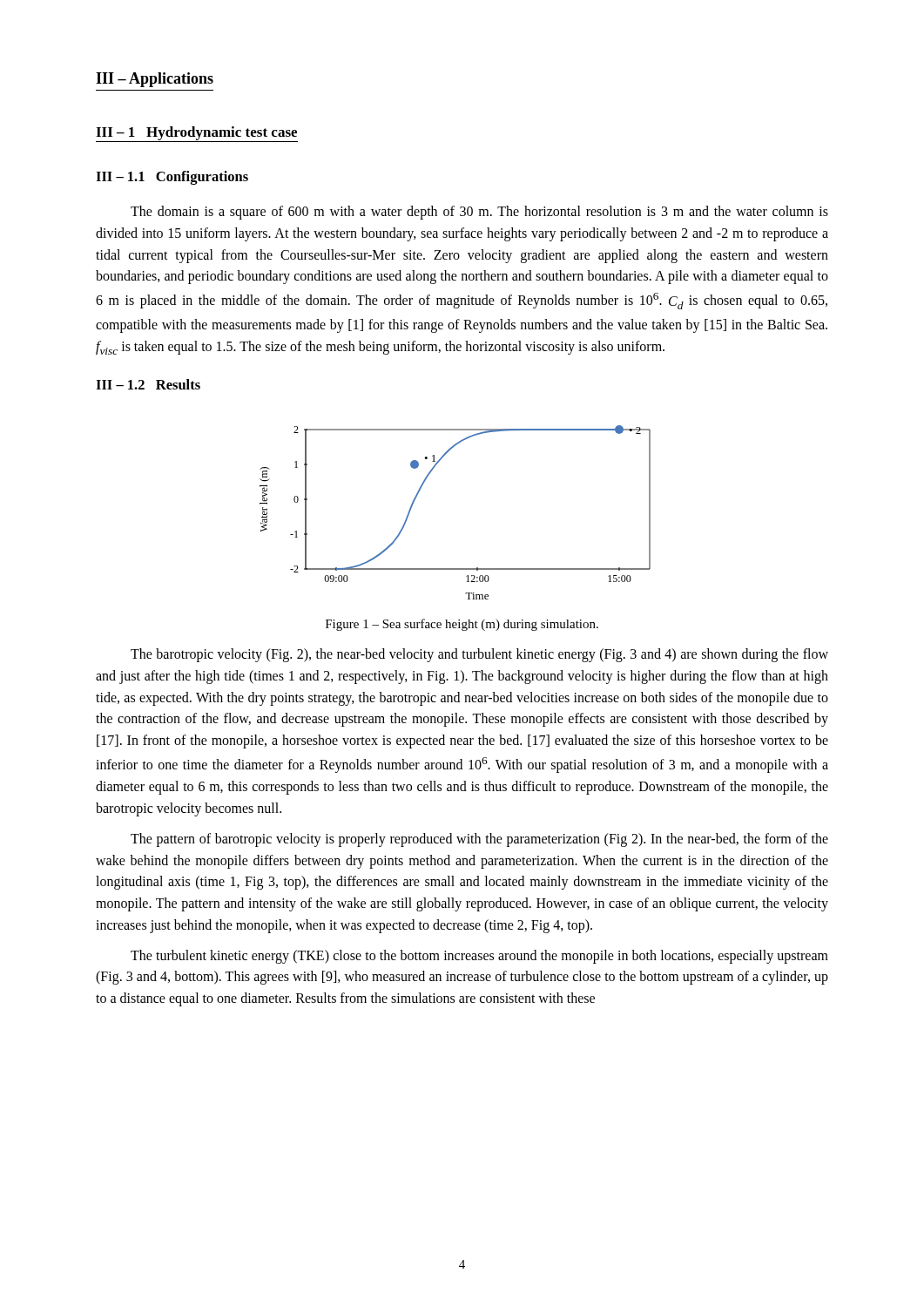Find the text block starting "III – 1 Hydrodynamic test case"
Screen dimensions: 1307x924
click(x=197, y=133)
